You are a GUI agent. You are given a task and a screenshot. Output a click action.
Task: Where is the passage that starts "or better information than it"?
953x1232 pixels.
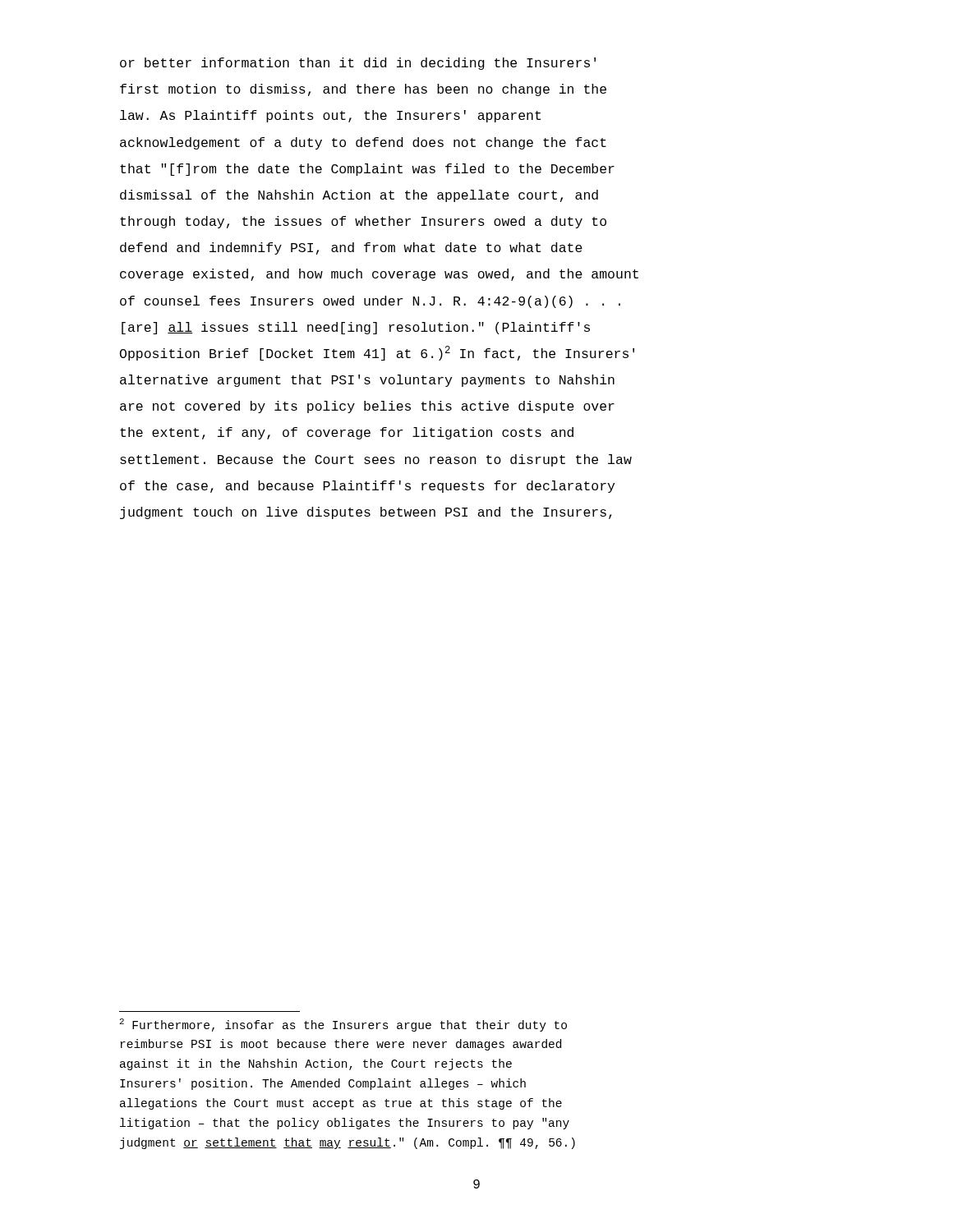point(476,289)
